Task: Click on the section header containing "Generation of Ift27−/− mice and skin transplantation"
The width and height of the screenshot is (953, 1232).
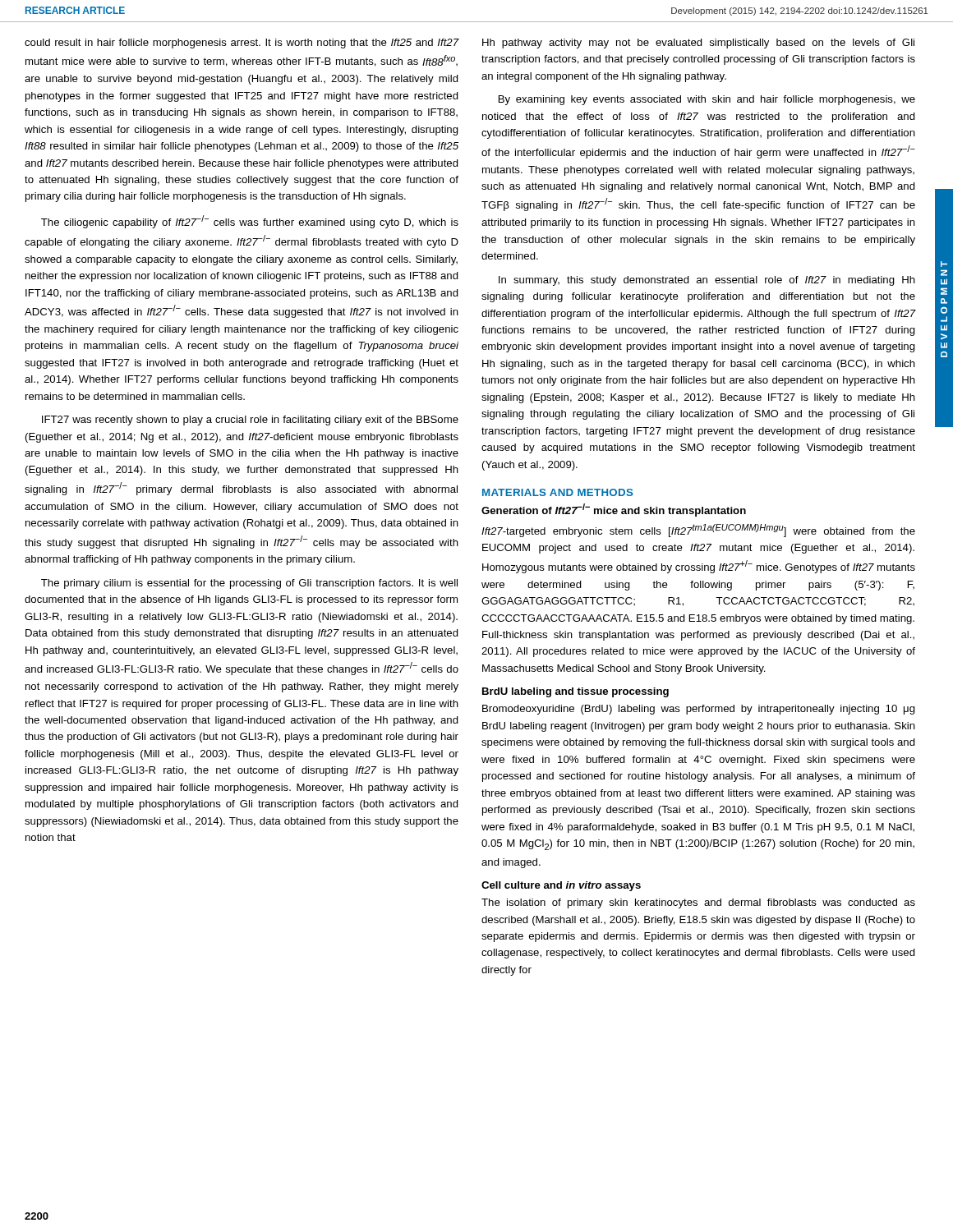Action: [614, 509]
